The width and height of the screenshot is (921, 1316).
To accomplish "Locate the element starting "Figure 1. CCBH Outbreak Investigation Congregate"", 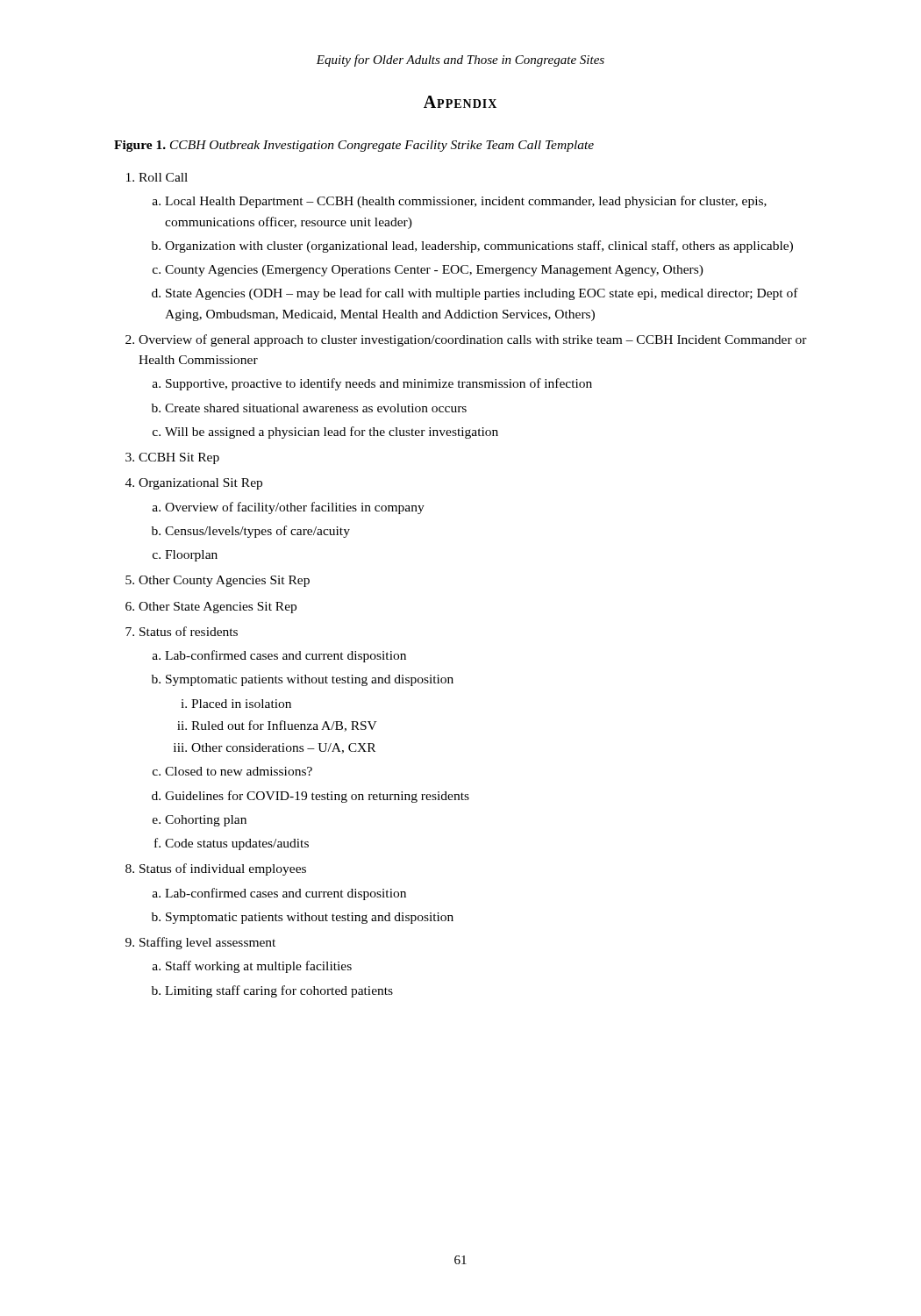I will tap(354, 144).
